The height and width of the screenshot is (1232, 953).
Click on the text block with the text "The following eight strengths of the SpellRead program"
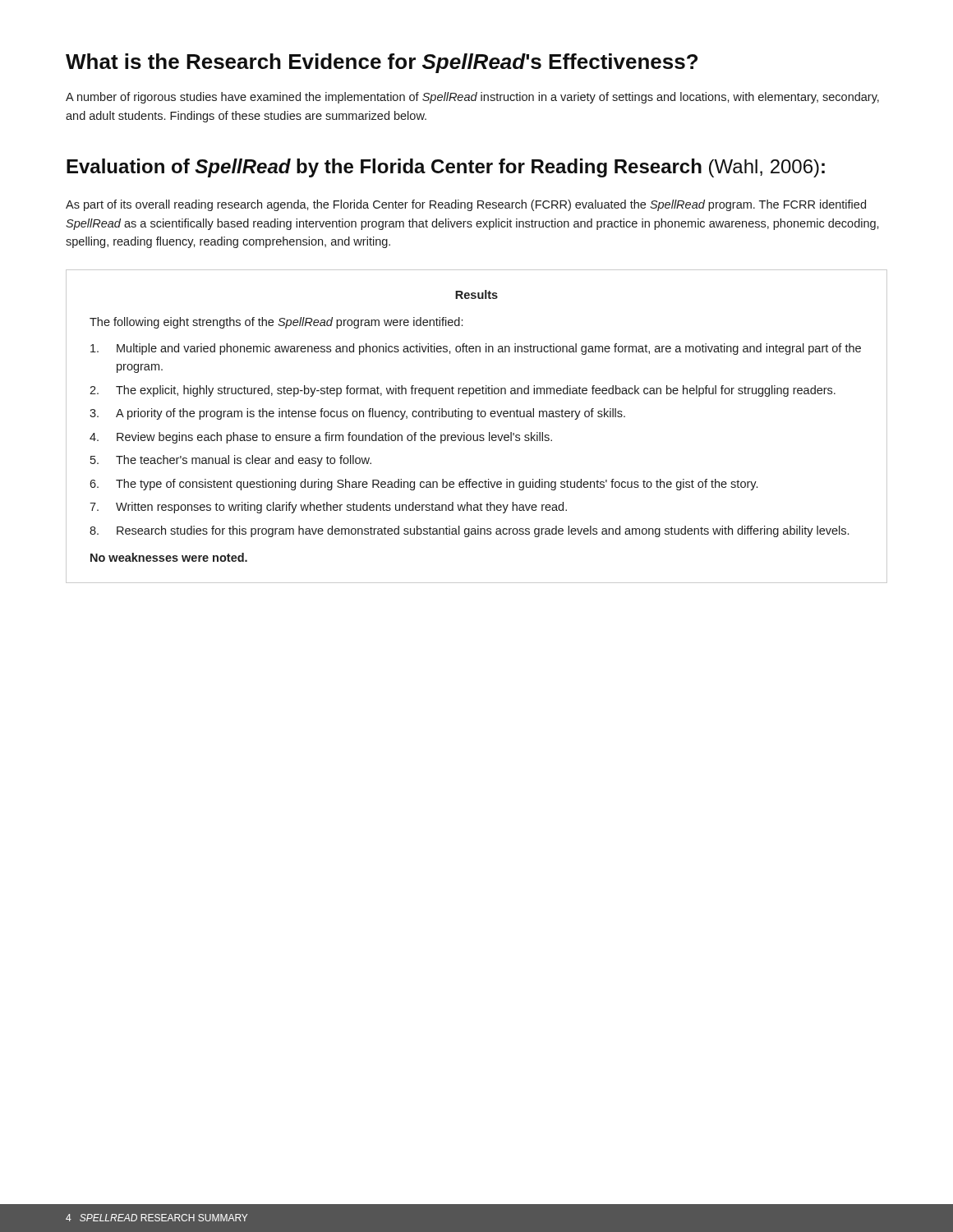276,323
